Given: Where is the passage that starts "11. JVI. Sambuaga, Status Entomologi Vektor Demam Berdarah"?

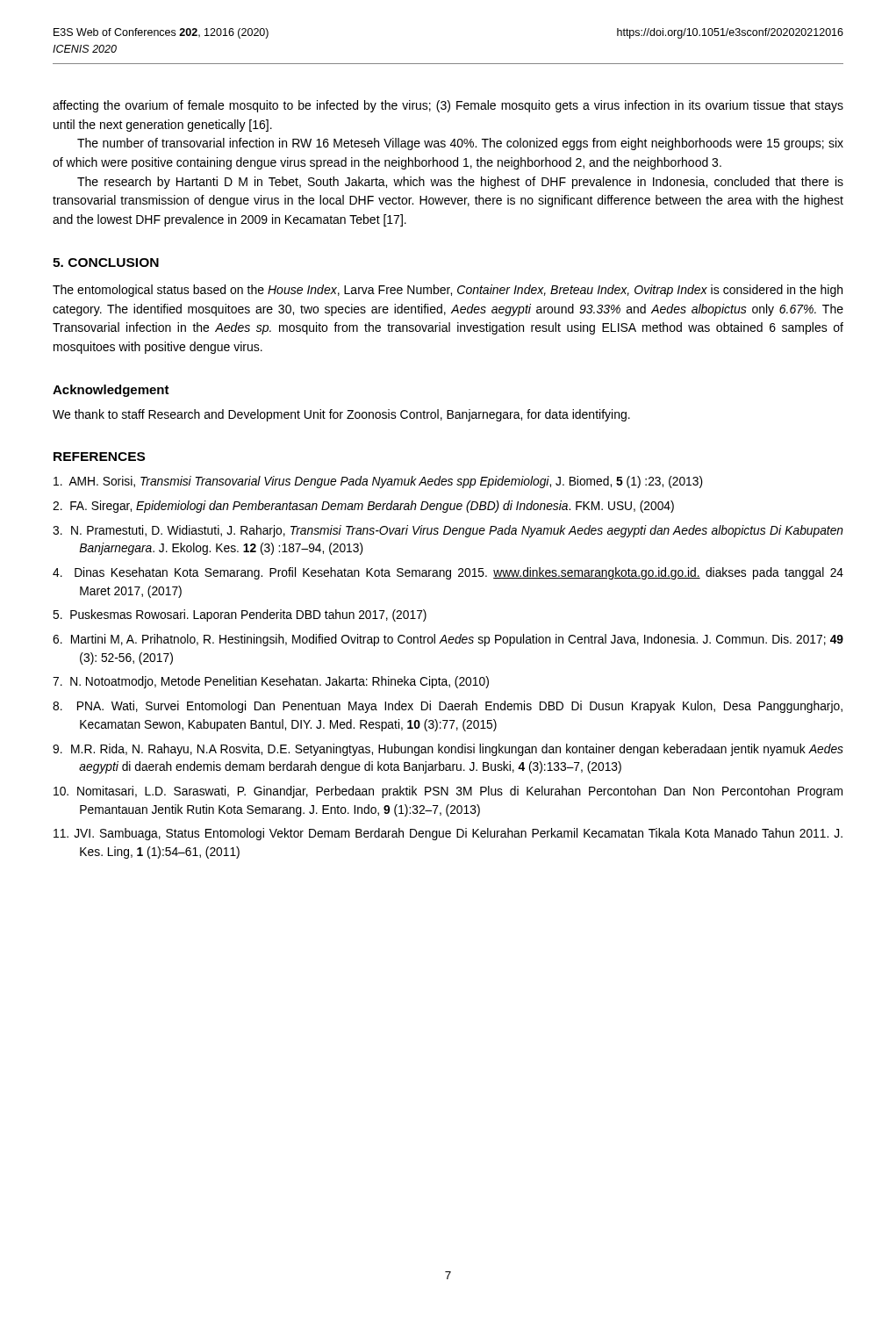Looking at the screenshot, I should pos(448,843).
